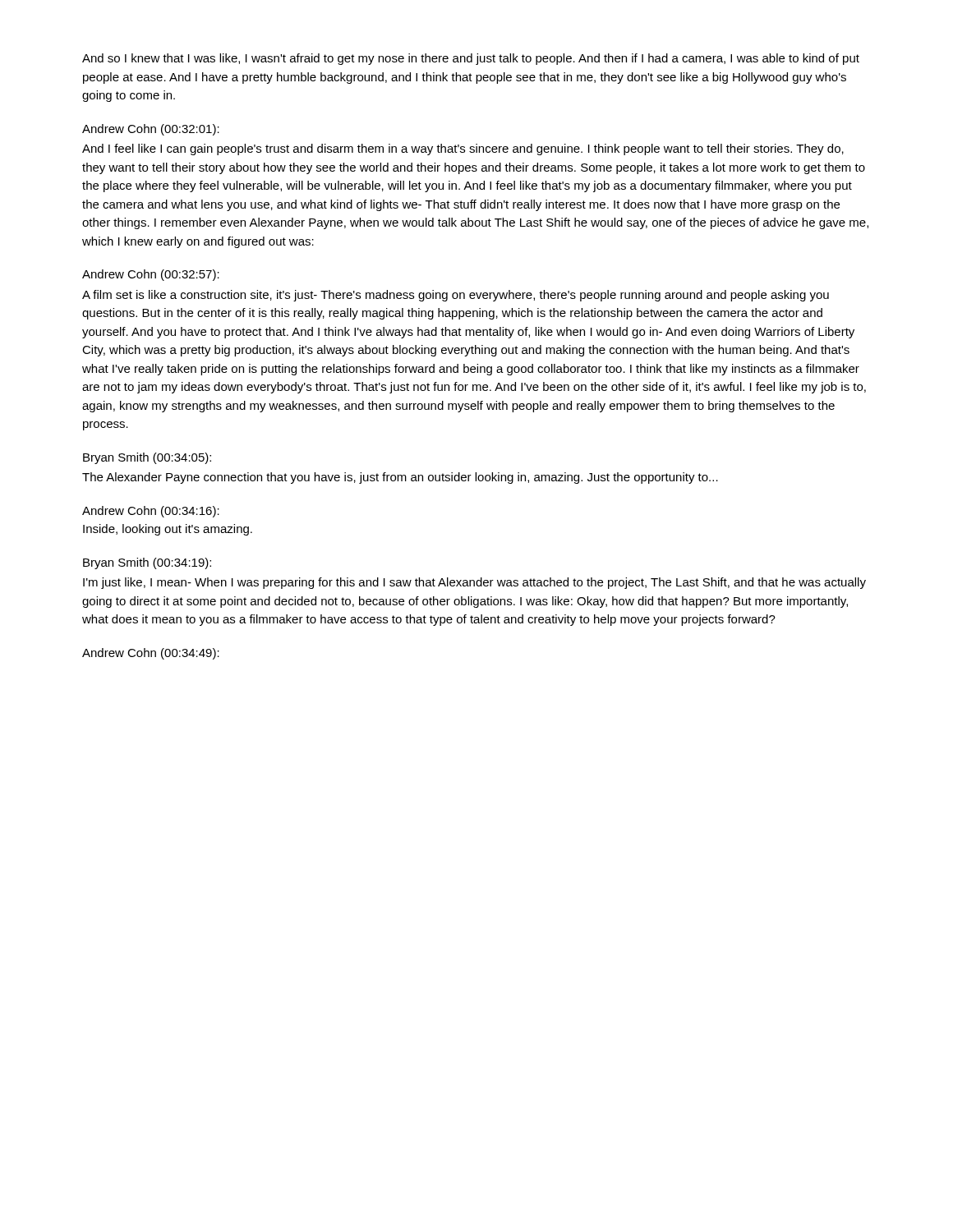The width and height of the screenshot is (953, 1232).
Task: Navigate to the passage starting "Andrew Cohn (00:34:49):"
Action: [151, 652]
